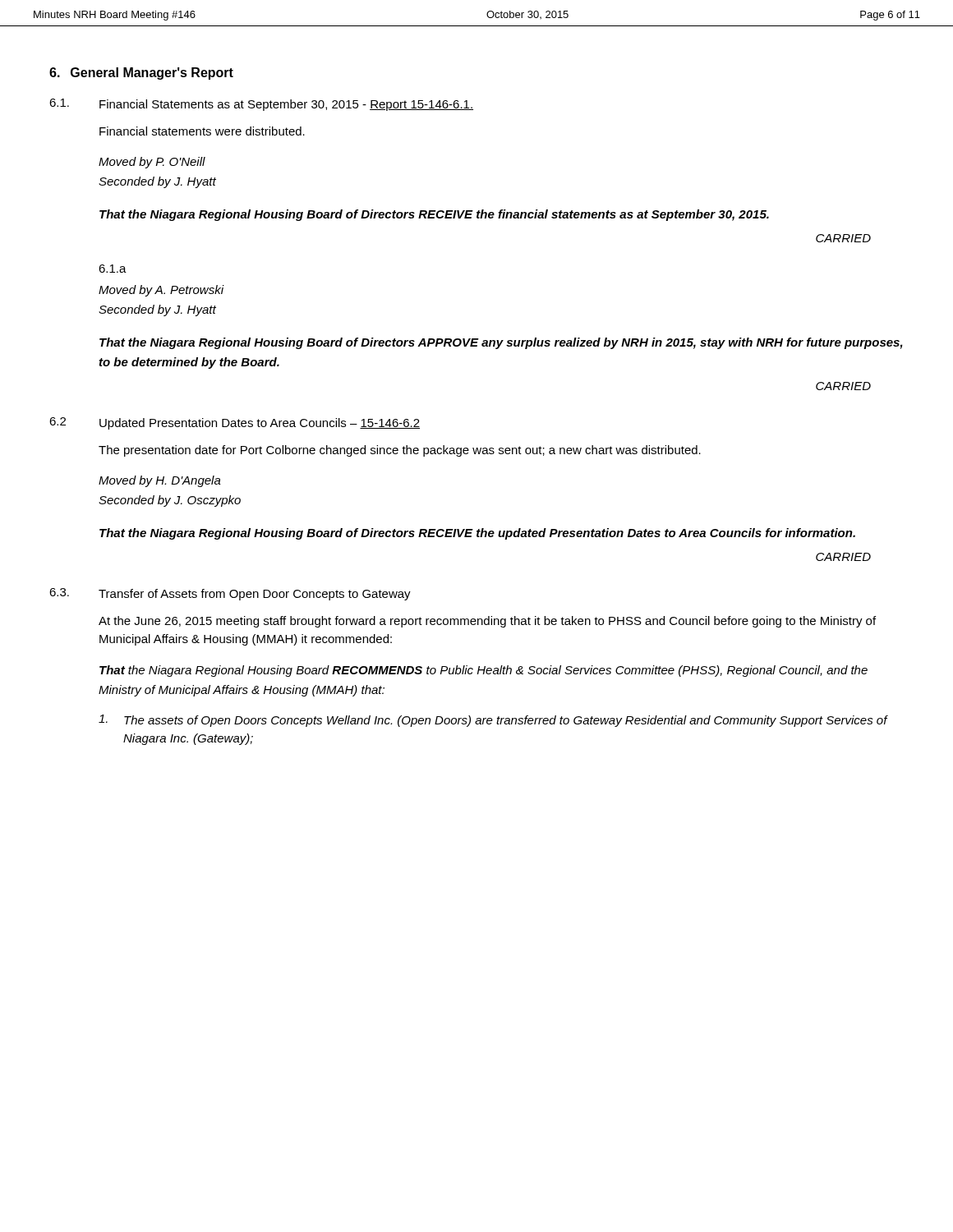Viewport: 953px width, 1232px height.
Task: Navigate to the text starting "Transfer of Assets"
Action: tap(254, 593)
